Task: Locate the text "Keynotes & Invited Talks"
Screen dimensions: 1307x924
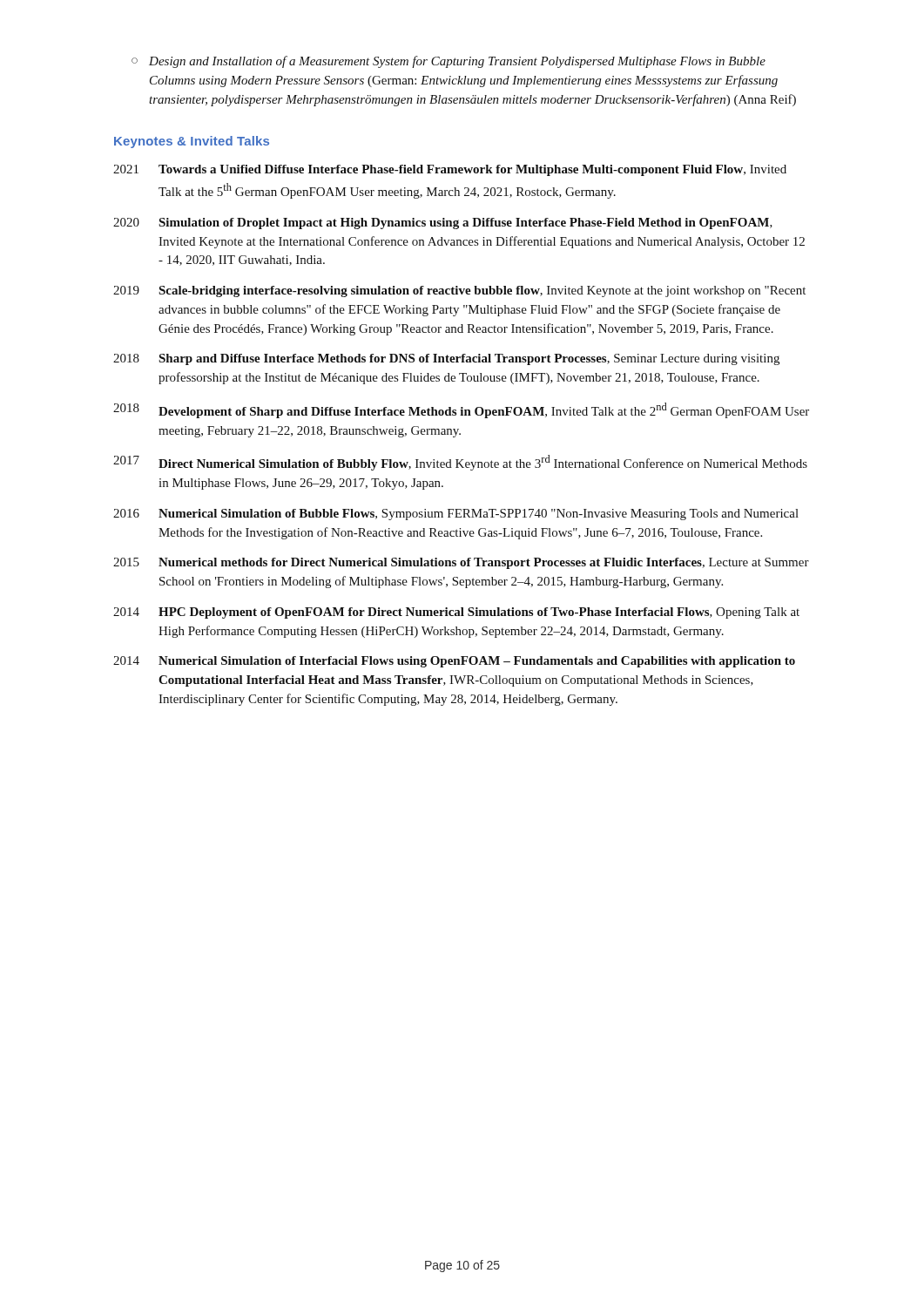Action: click(x=192, y=141)
